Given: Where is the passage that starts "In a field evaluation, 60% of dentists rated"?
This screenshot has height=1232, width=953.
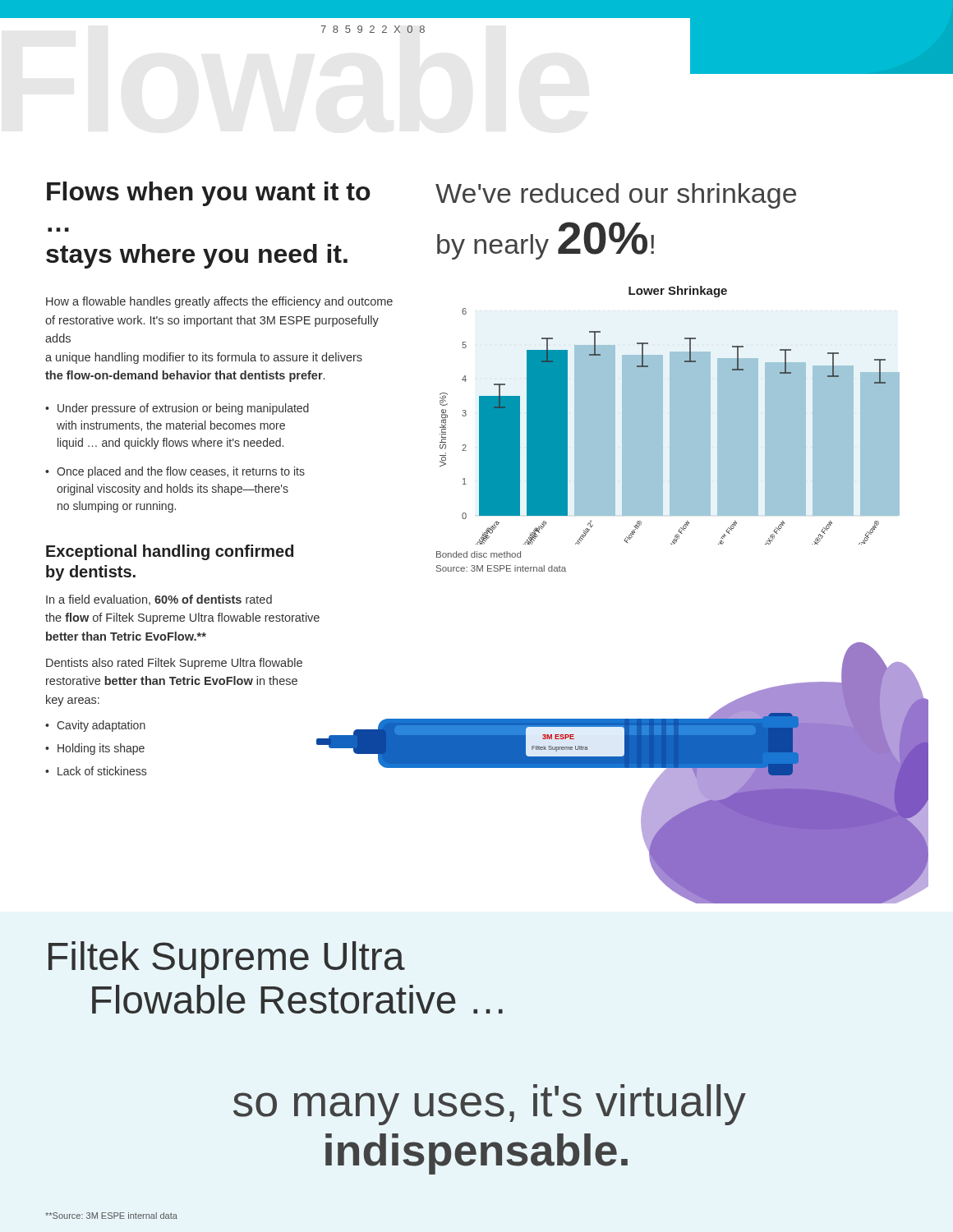Looking at the screenshot, I should [x=183, y=618].
